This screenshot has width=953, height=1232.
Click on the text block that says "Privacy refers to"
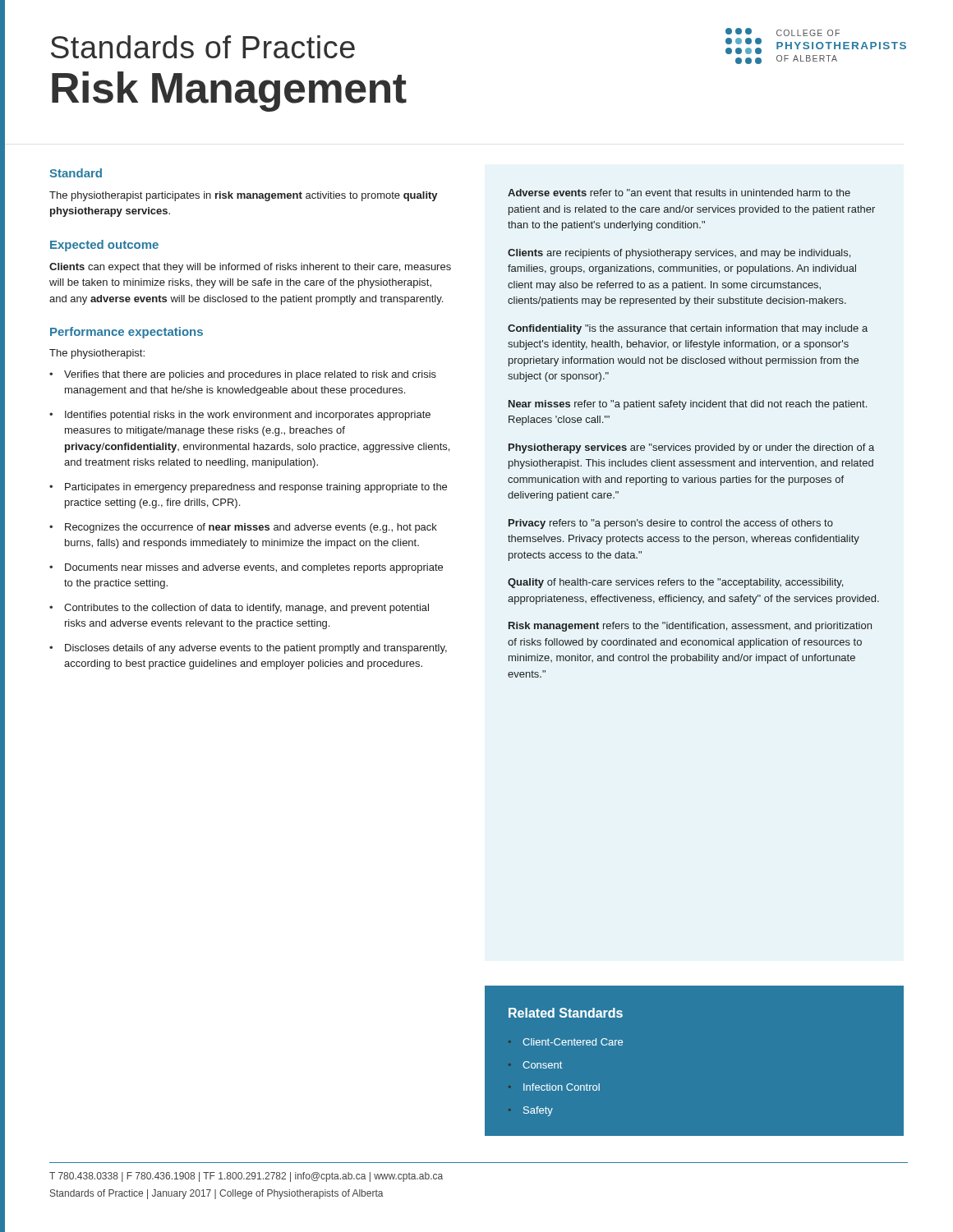click(683, 538)
